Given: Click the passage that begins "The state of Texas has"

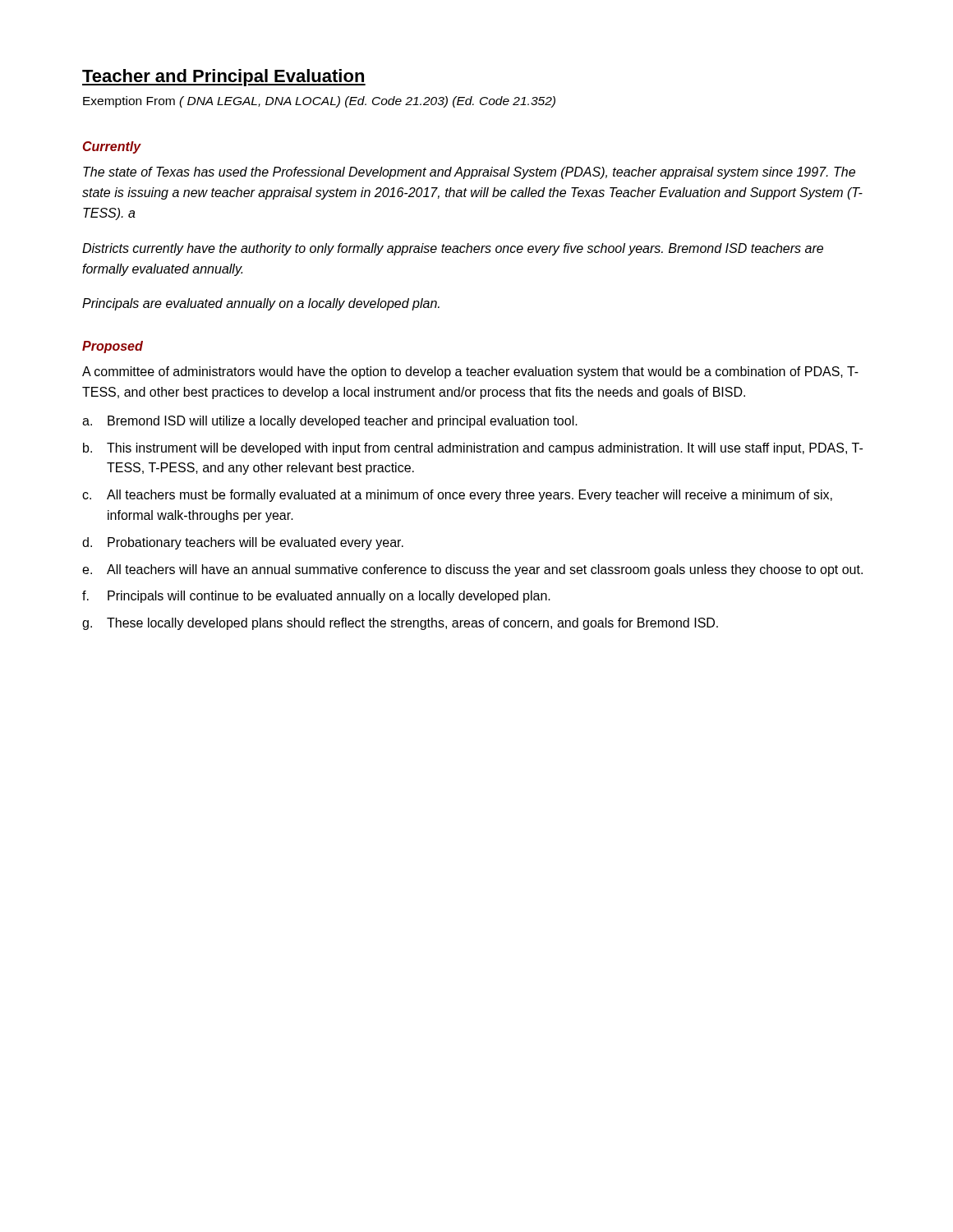Looking at the screenshot, I should (x=472, y=193).
